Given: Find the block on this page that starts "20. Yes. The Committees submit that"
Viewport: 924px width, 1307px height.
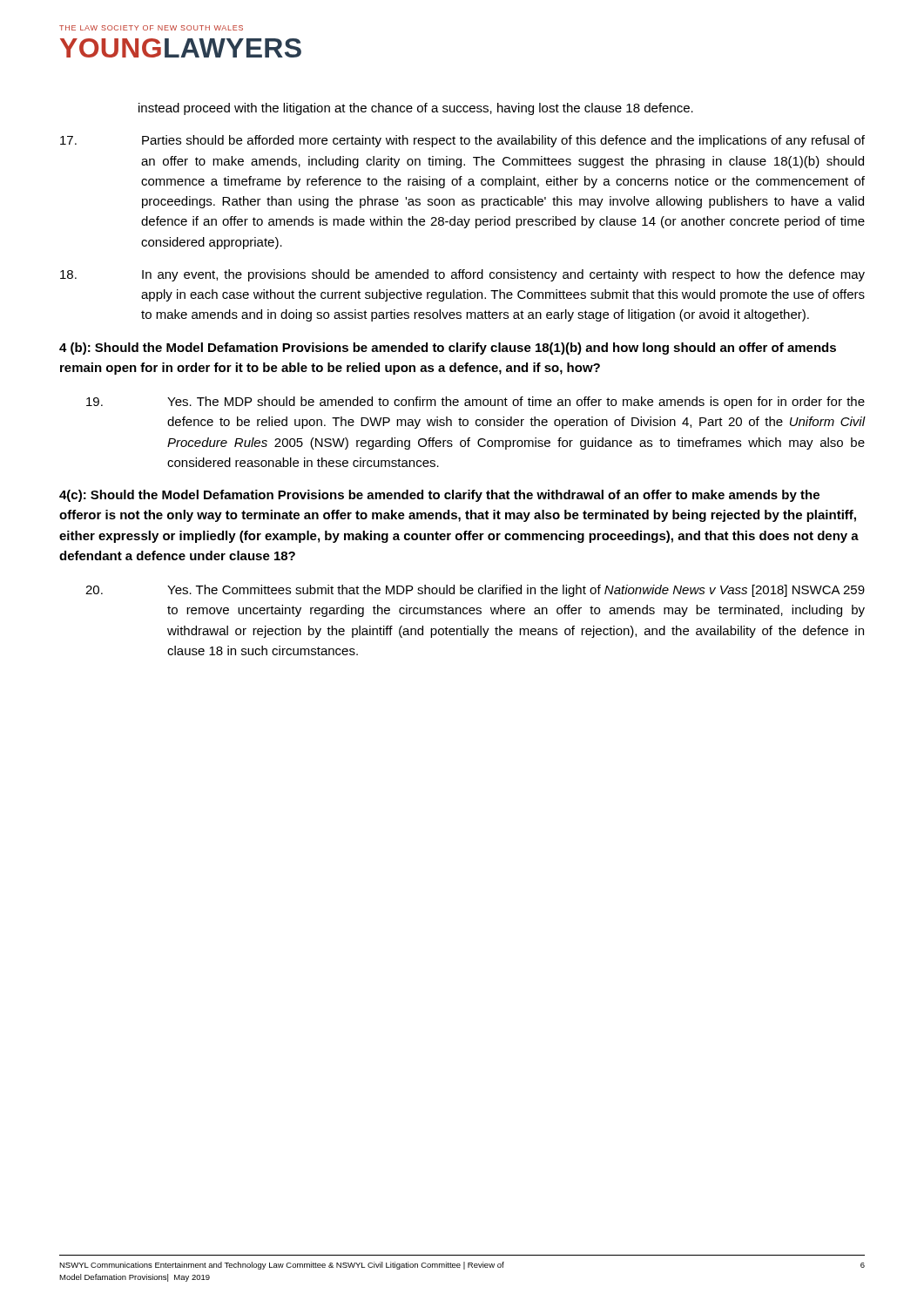Looking at the screenshot, I should (x=462, y=620).
